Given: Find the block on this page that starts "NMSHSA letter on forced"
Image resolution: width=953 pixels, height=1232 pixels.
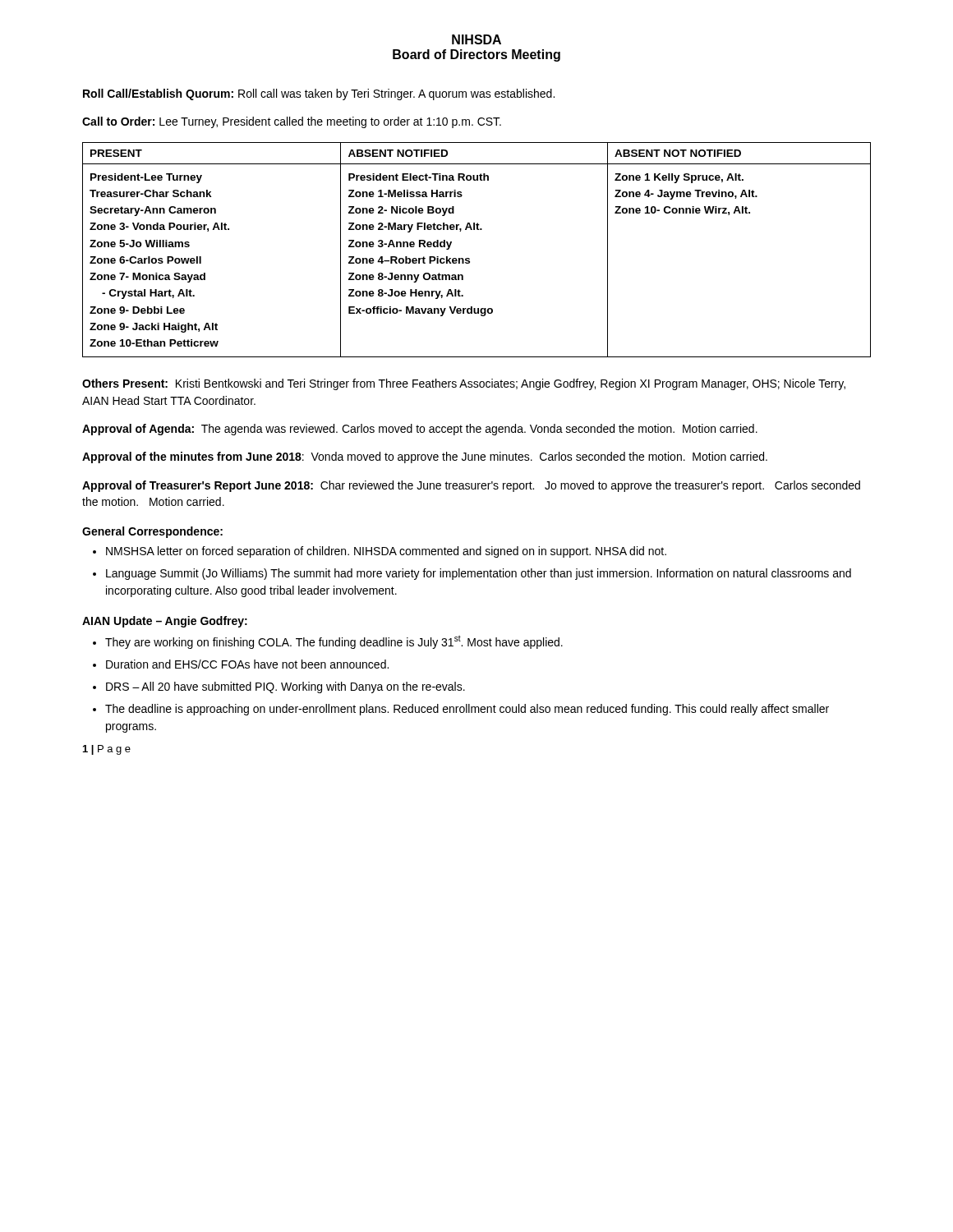Looking at the screenshot, I should pyautogui.click(x=386, y=551).
